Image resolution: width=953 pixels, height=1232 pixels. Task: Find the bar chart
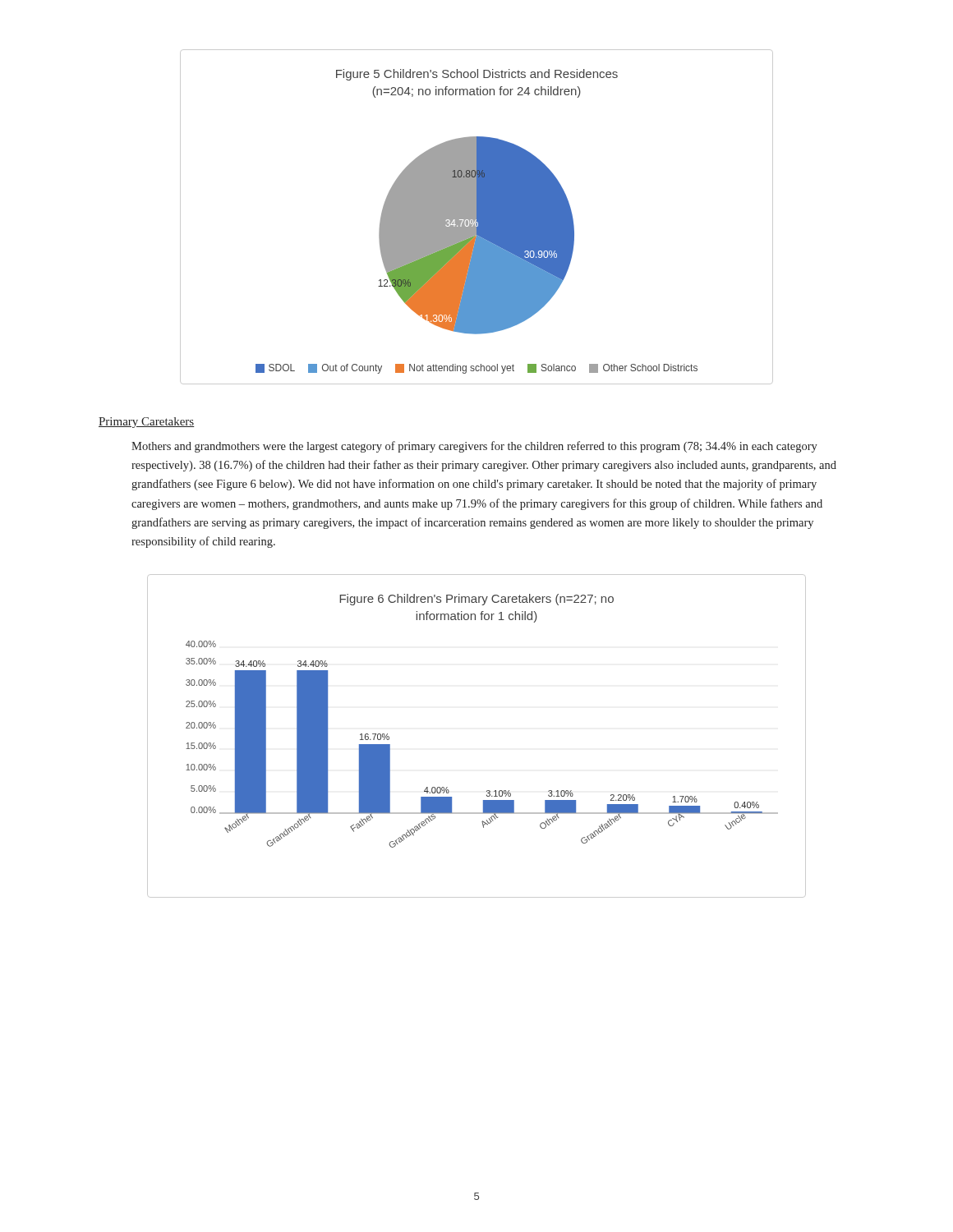click(x=476, y=736)
